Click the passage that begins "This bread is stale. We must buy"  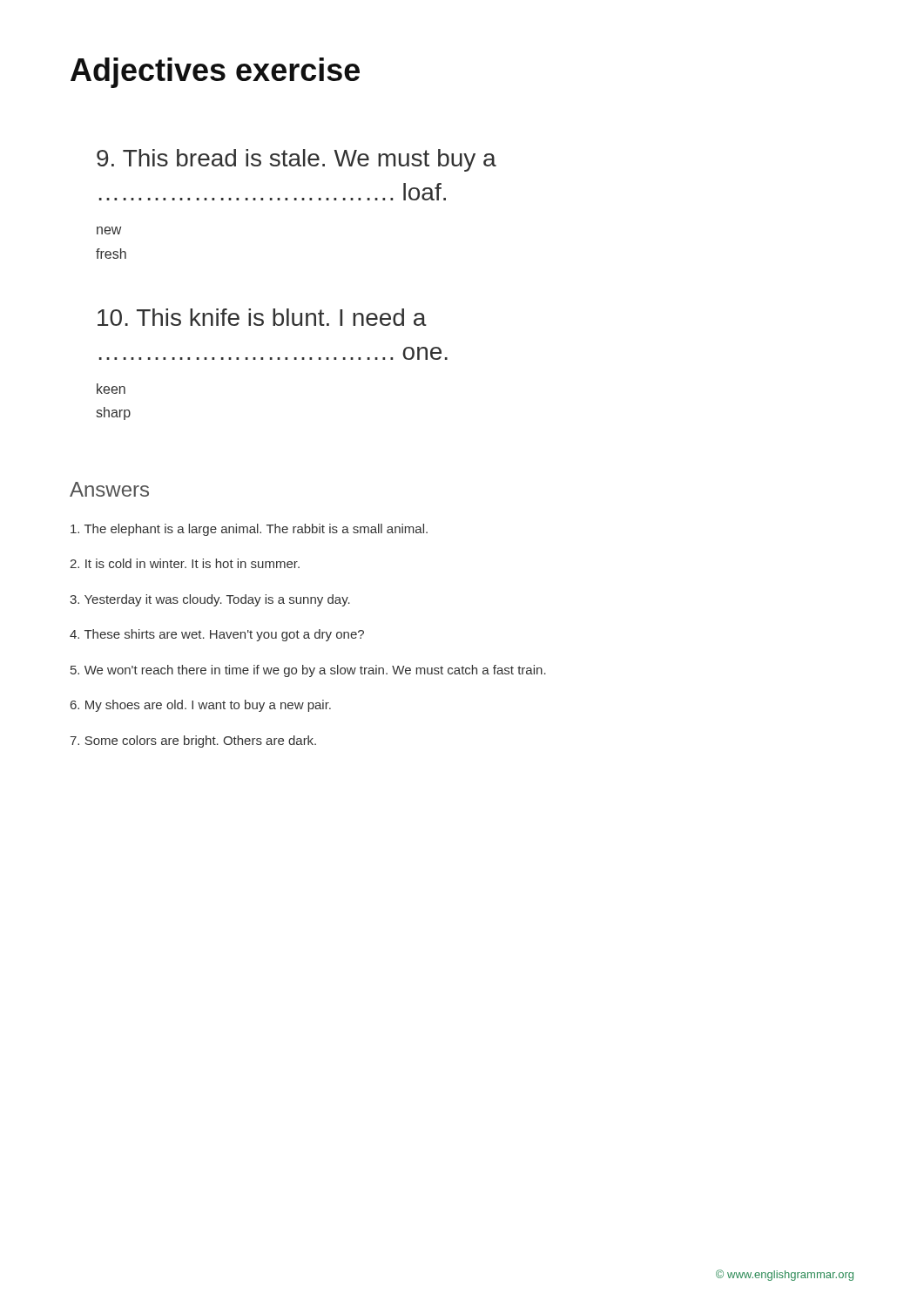click(x=297, y=160)
